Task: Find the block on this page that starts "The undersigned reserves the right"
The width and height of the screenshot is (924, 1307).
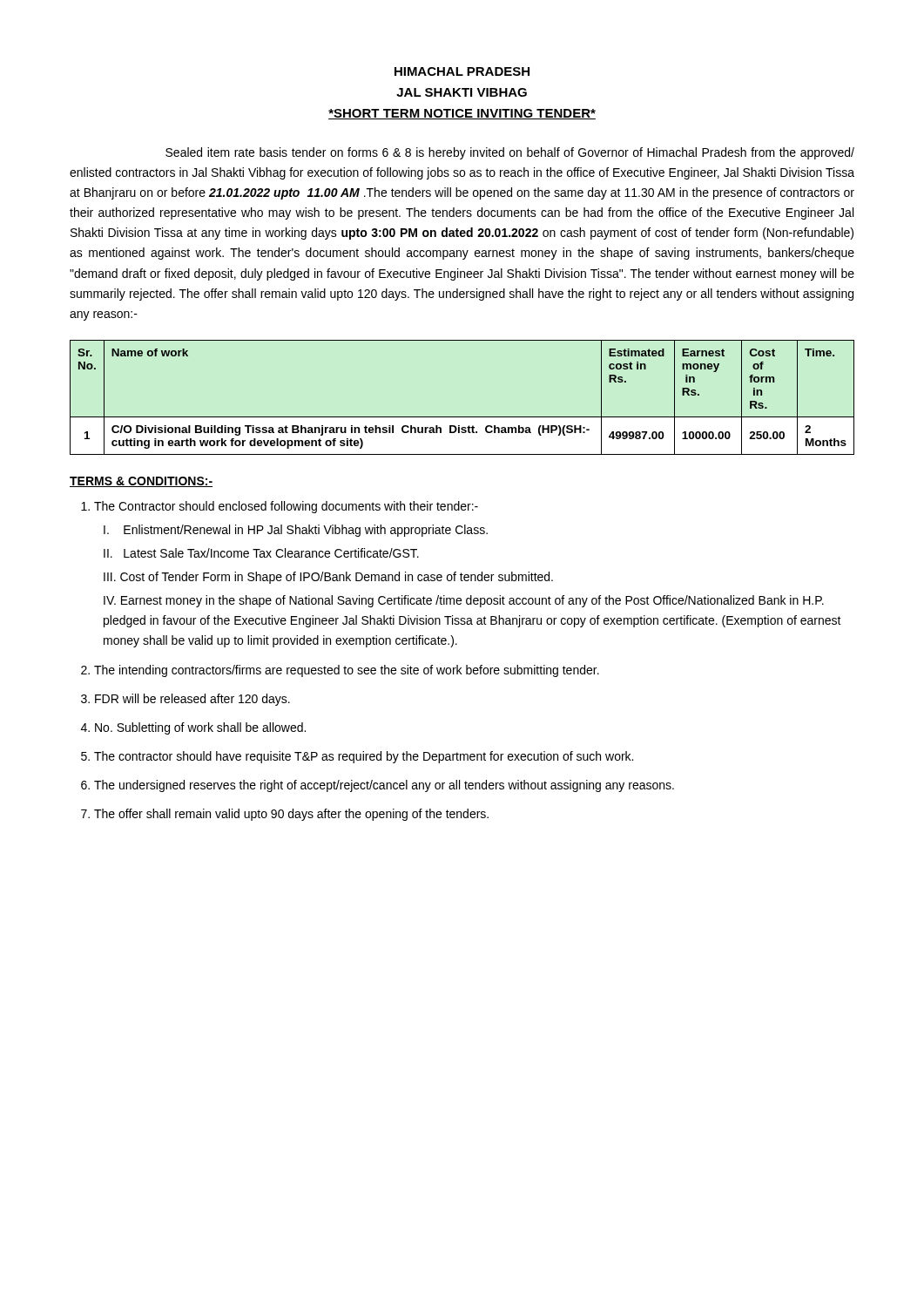Action: coord(462,785)
